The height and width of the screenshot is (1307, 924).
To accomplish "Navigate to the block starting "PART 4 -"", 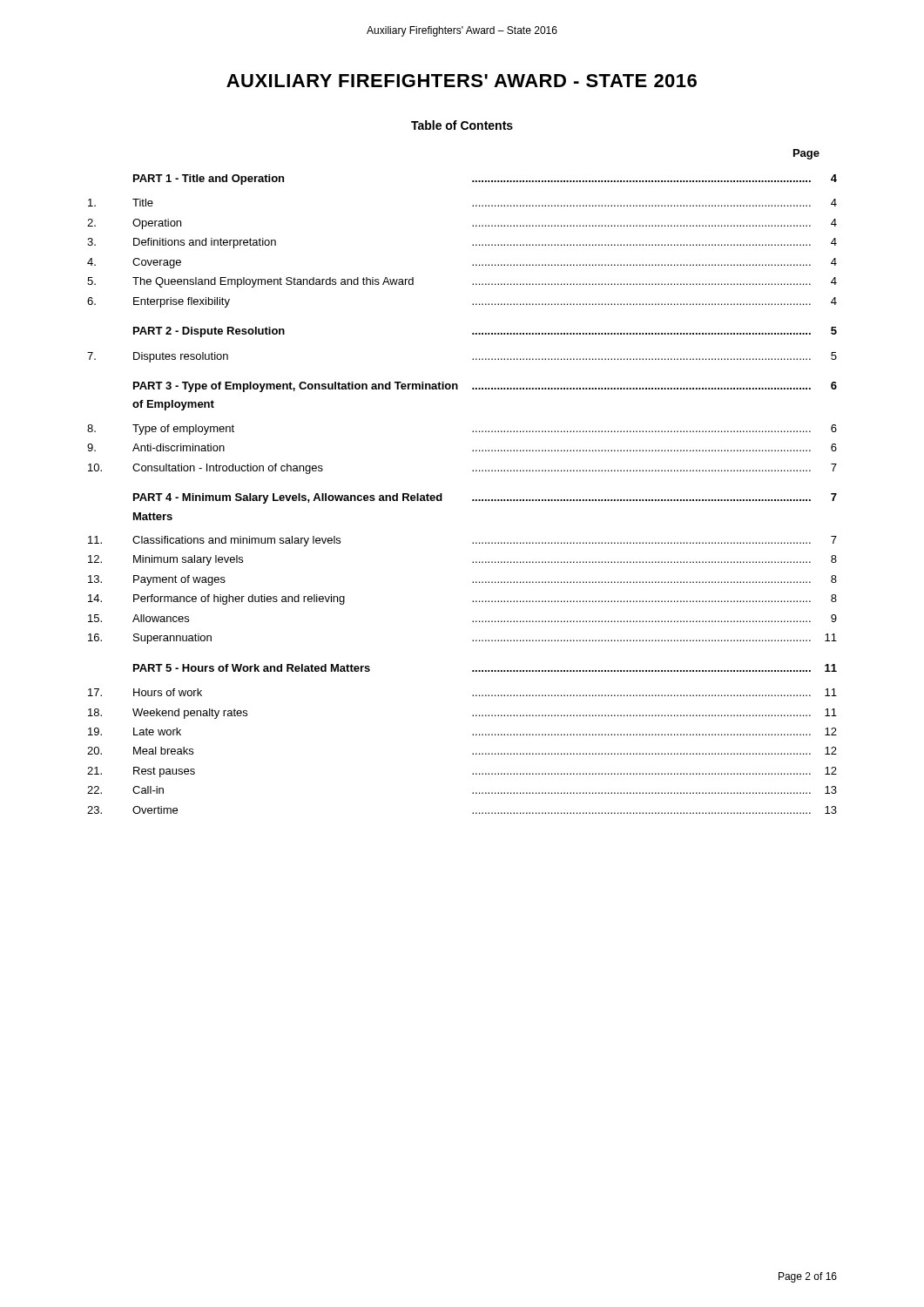I will coord(485,507).
